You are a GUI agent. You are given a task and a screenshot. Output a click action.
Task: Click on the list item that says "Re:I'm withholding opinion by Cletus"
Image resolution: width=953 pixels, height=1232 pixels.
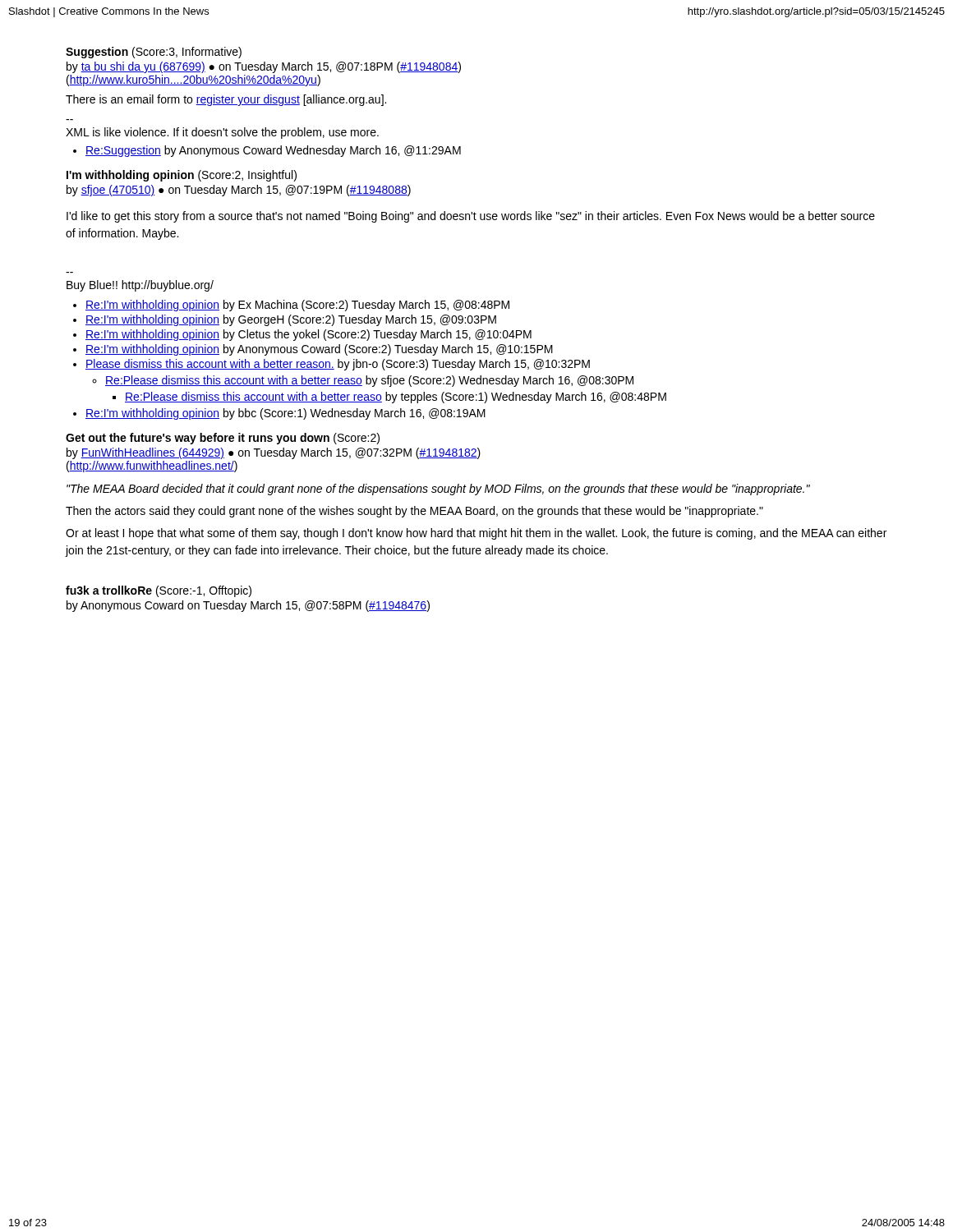(x=309, y=334)
